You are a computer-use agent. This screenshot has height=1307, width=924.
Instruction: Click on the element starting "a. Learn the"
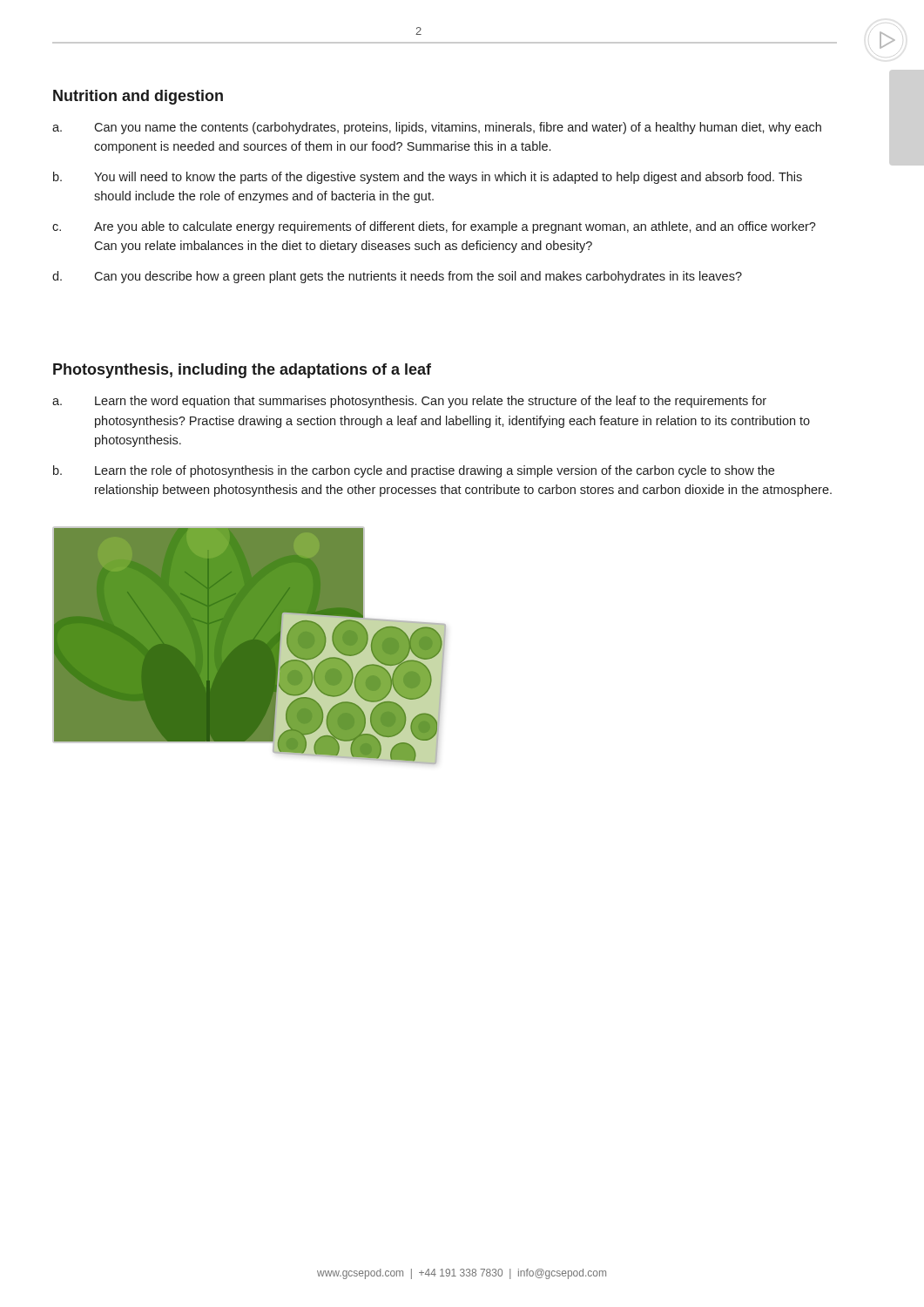pyautogui.click(x=445, y=421)
